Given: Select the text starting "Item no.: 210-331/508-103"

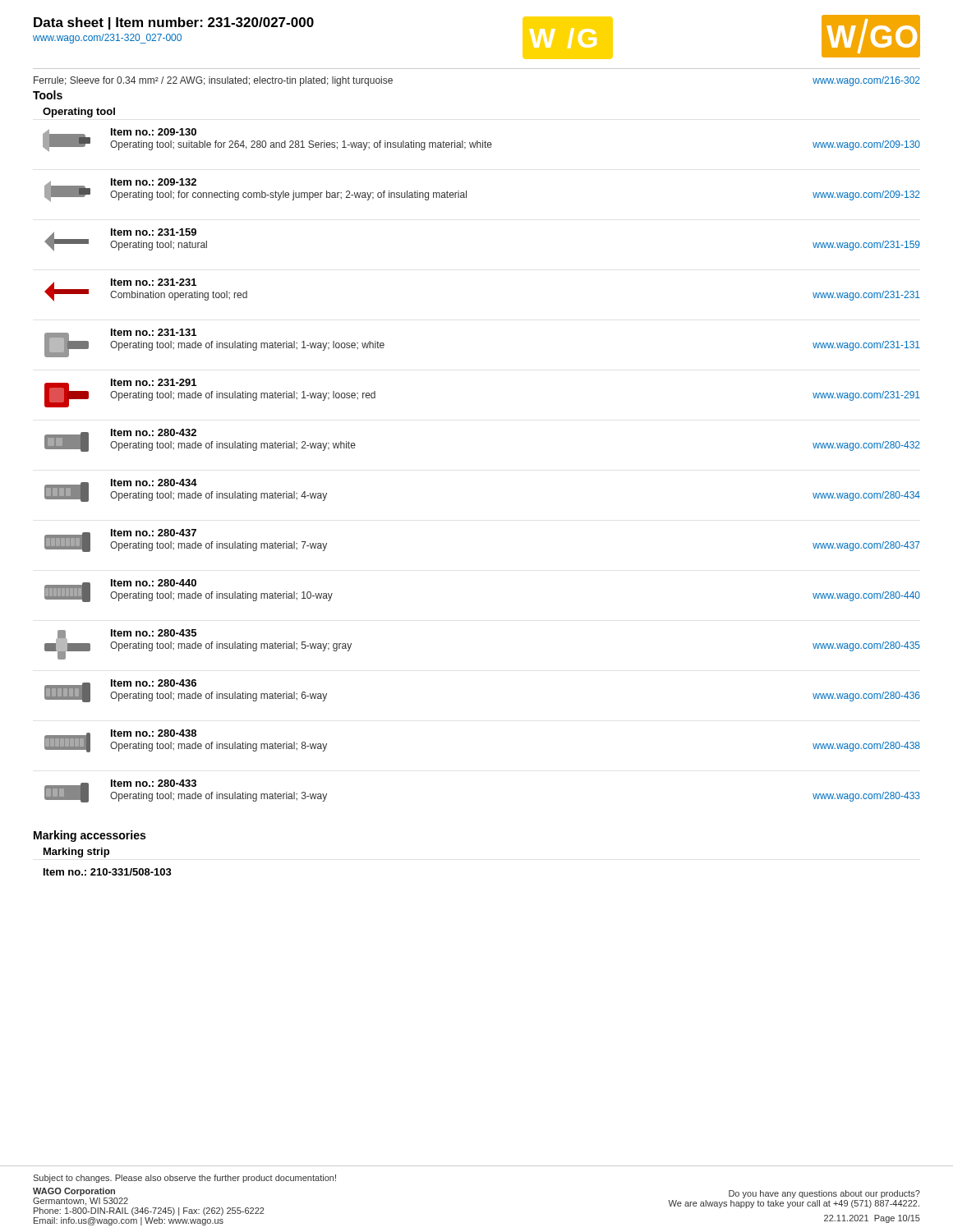Looking at the screenshot, I should tap(108, 872).
